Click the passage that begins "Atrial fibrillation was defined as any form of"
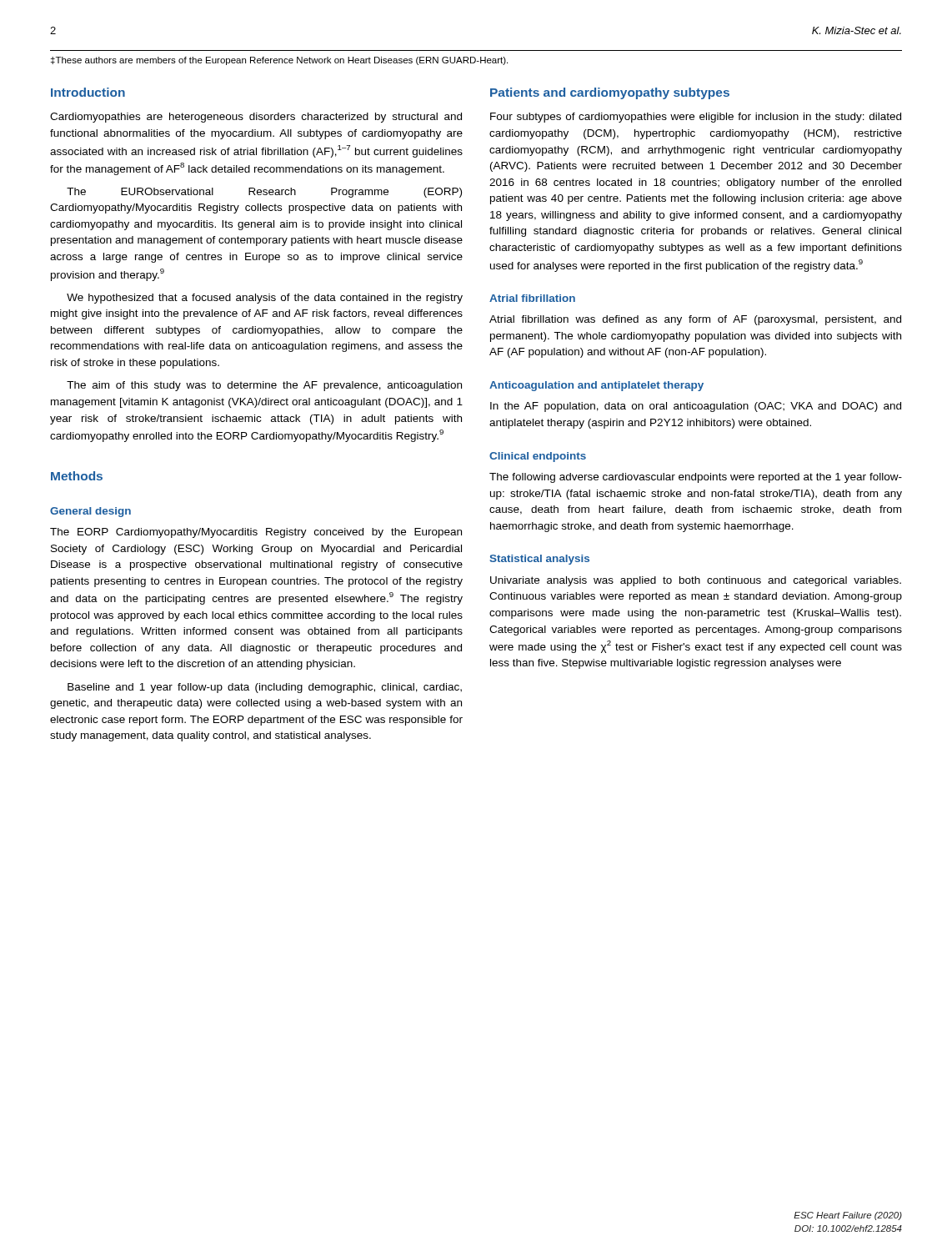 pos(696,336)
